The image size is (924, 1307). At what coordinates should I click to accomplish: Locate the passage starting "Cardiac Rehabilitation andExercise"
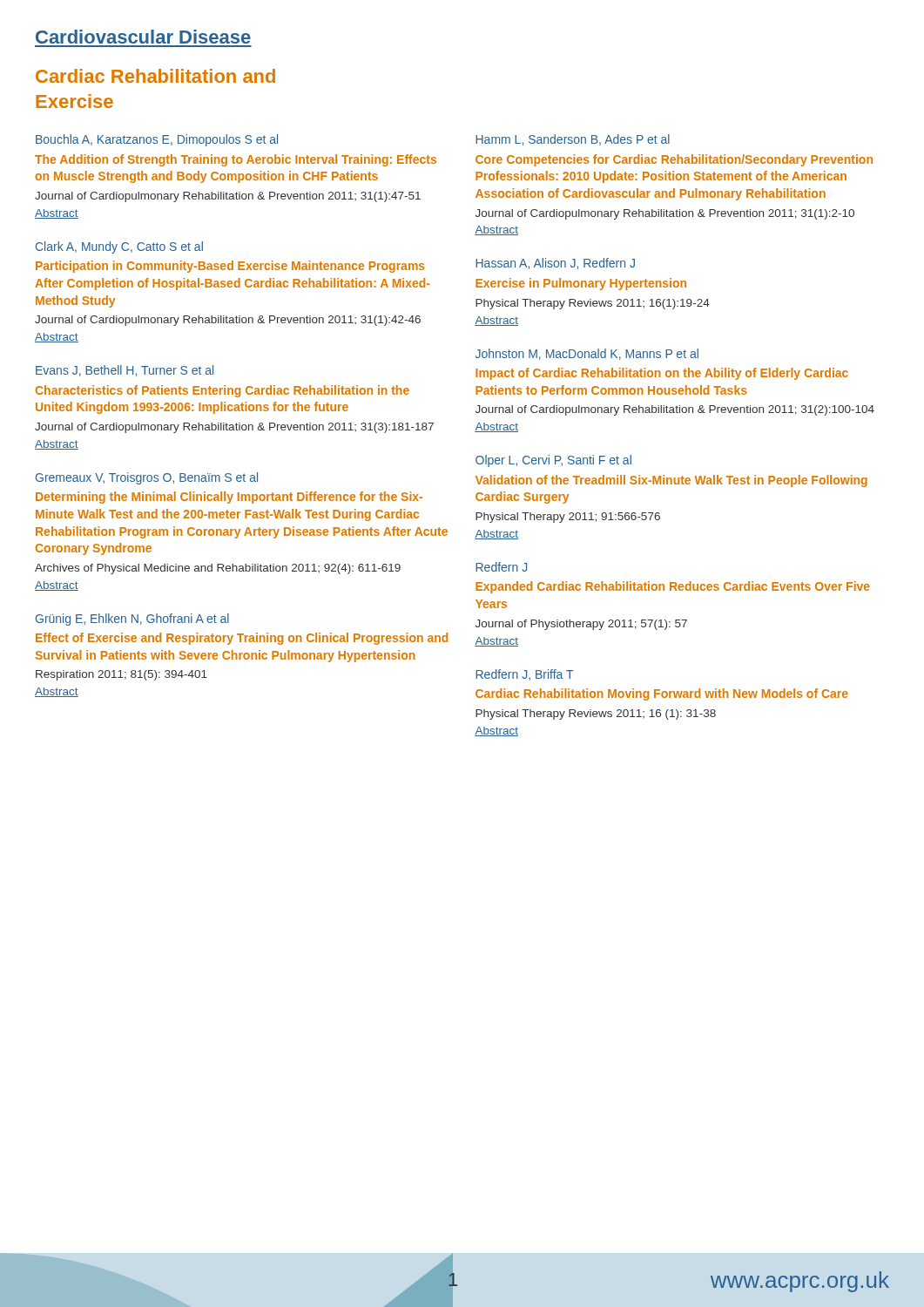156,89
